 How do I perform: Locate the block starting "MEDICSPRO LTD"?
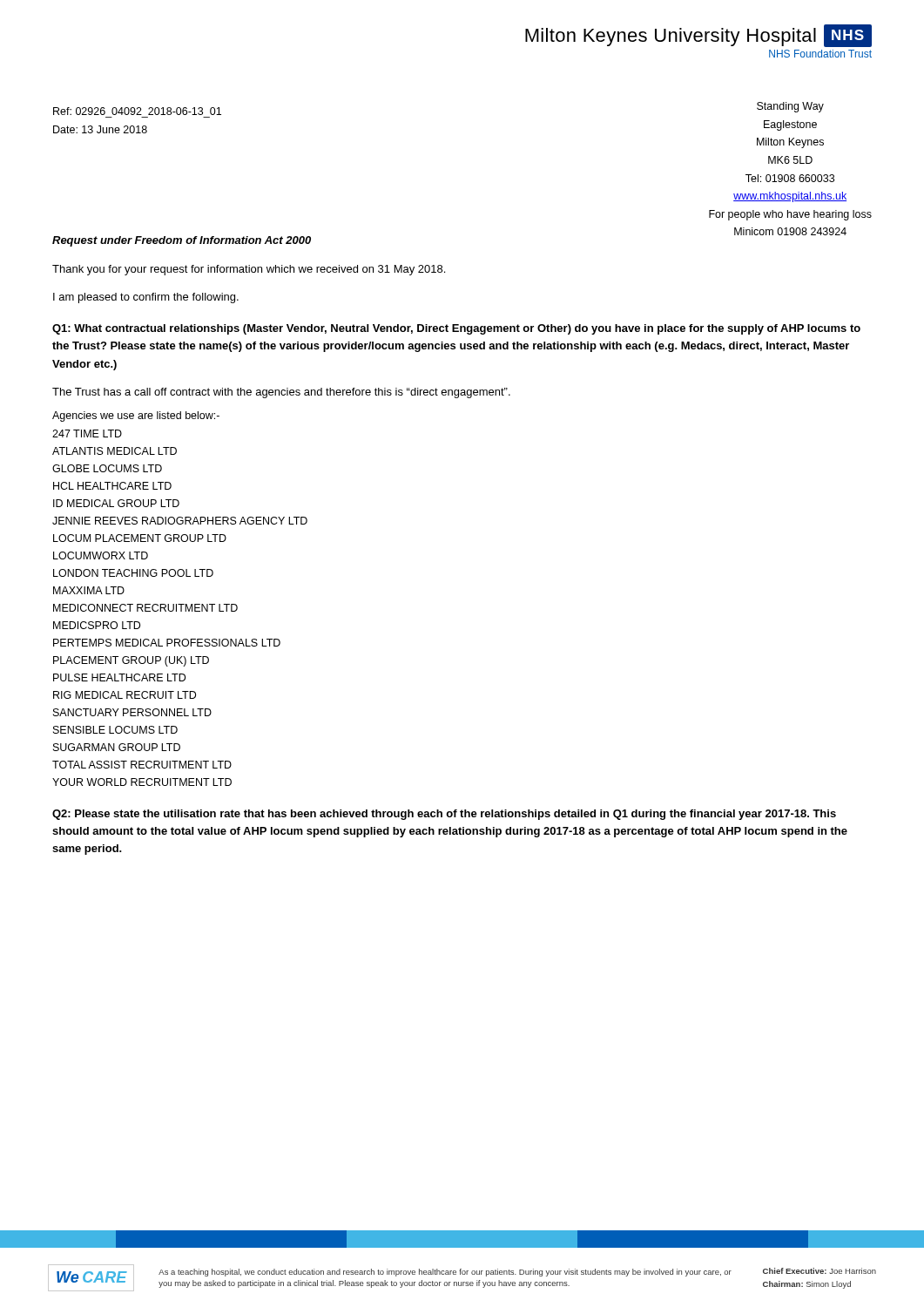pyautogui.click(x=97, y=625)
